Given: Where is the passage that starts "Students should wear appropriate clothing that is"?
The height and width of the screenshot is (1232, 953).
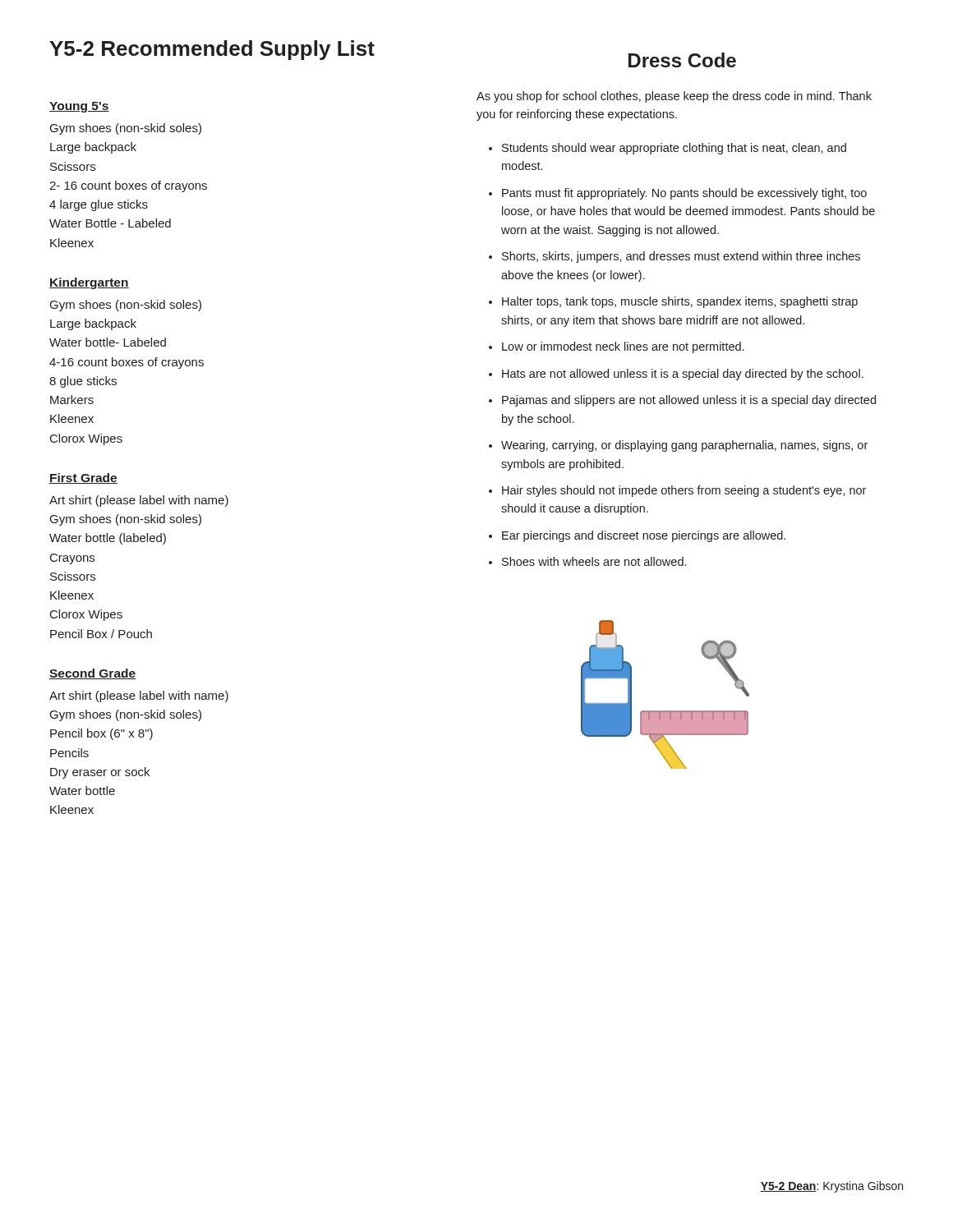Looking at the screenshot, I should coord(694,157).
